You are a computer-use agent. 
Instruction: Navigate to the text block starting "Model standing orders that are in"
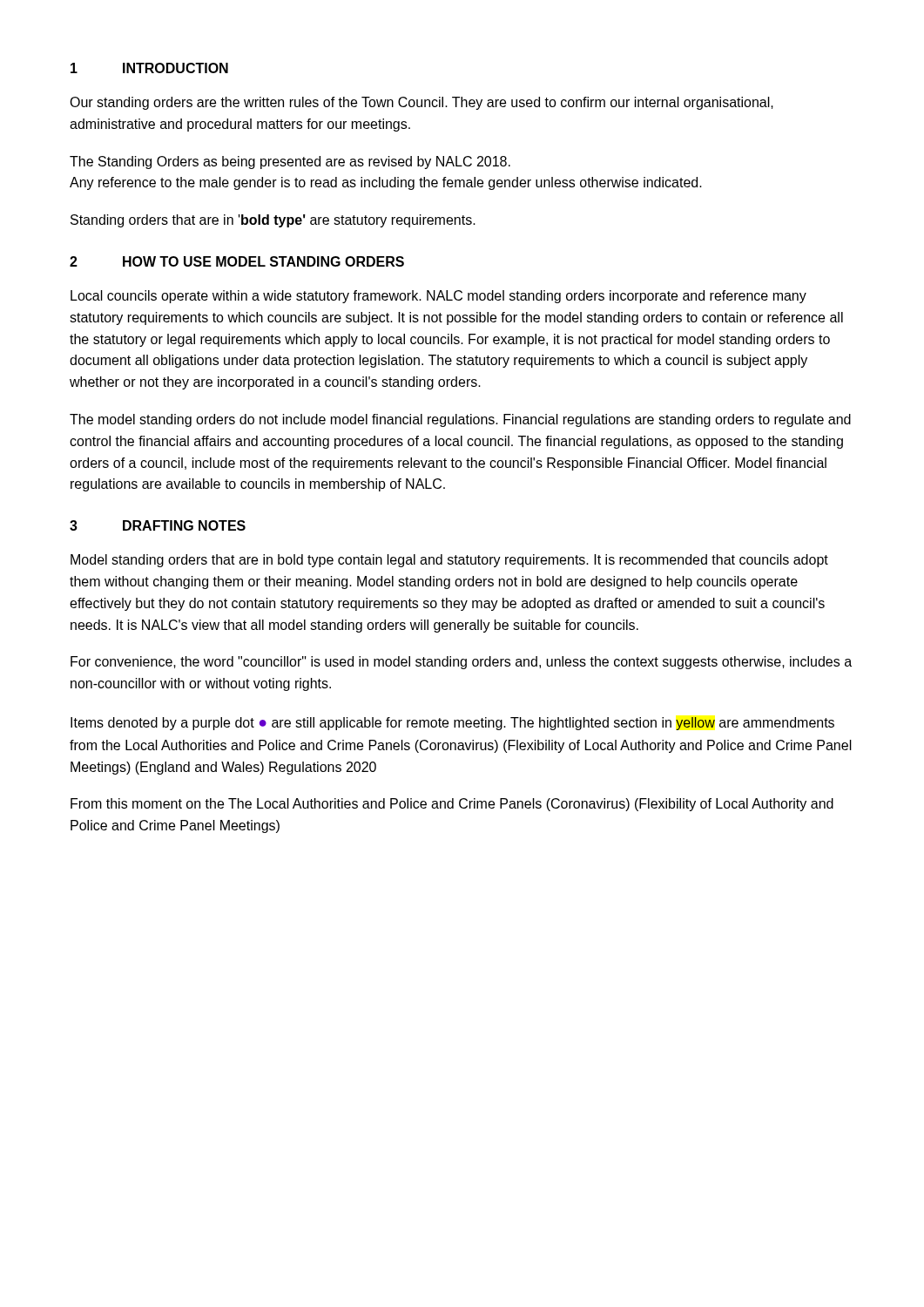(449, 592)
